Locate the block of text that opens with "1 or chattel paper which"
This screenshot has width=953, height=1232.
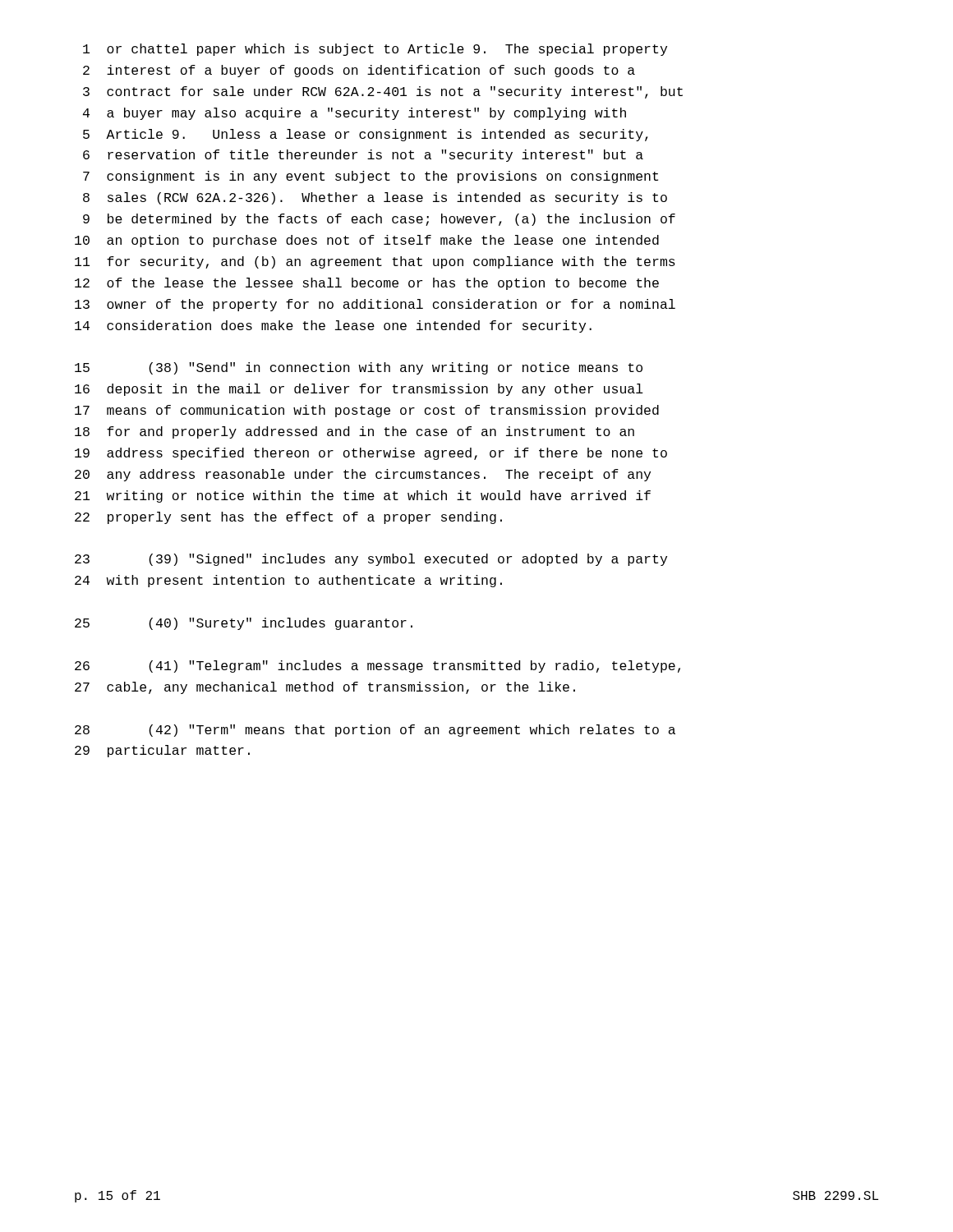tap(476, 401)
